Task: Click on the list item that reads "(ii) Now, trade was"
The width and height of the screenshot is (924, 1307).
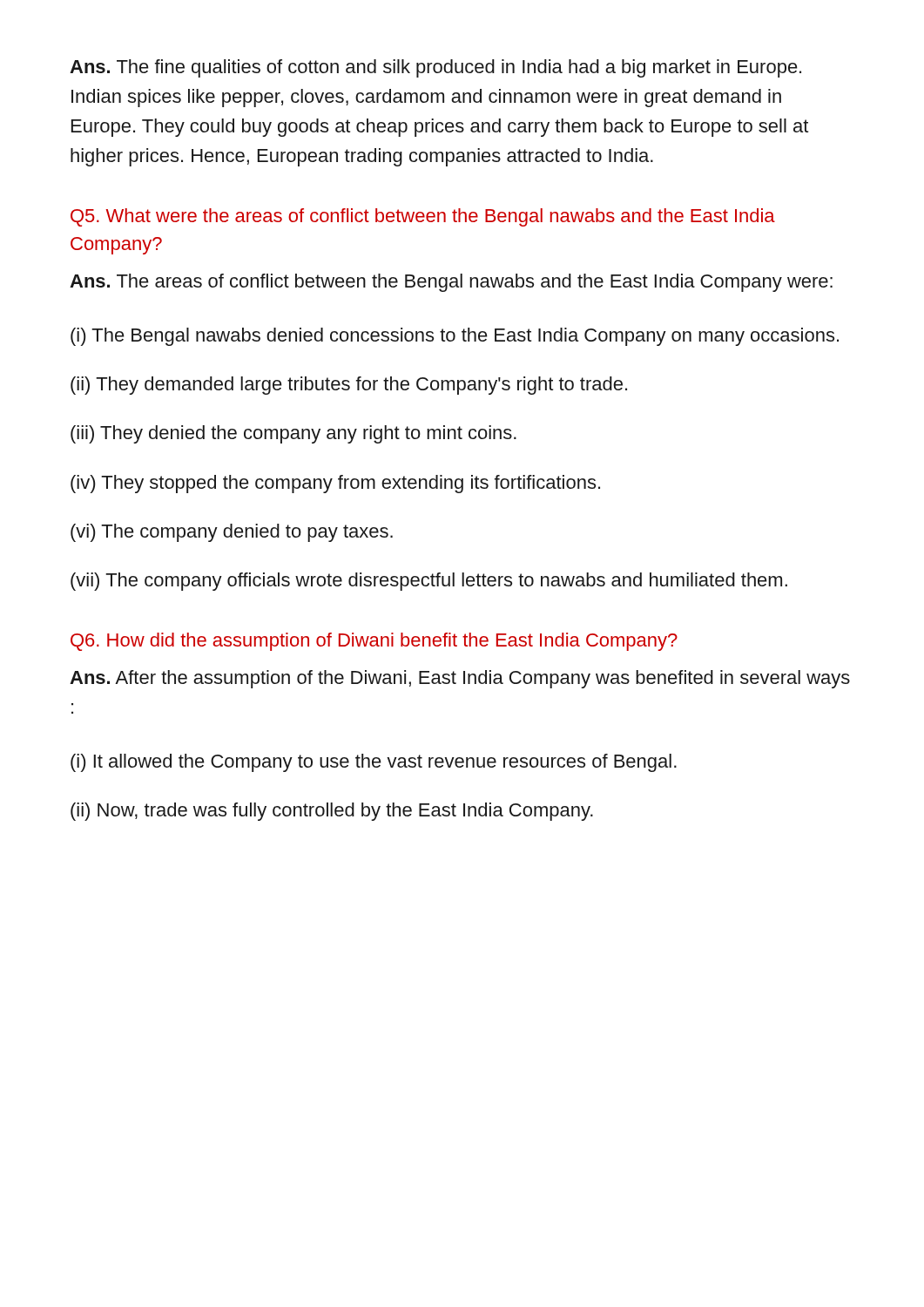Action: click(332, 810)
